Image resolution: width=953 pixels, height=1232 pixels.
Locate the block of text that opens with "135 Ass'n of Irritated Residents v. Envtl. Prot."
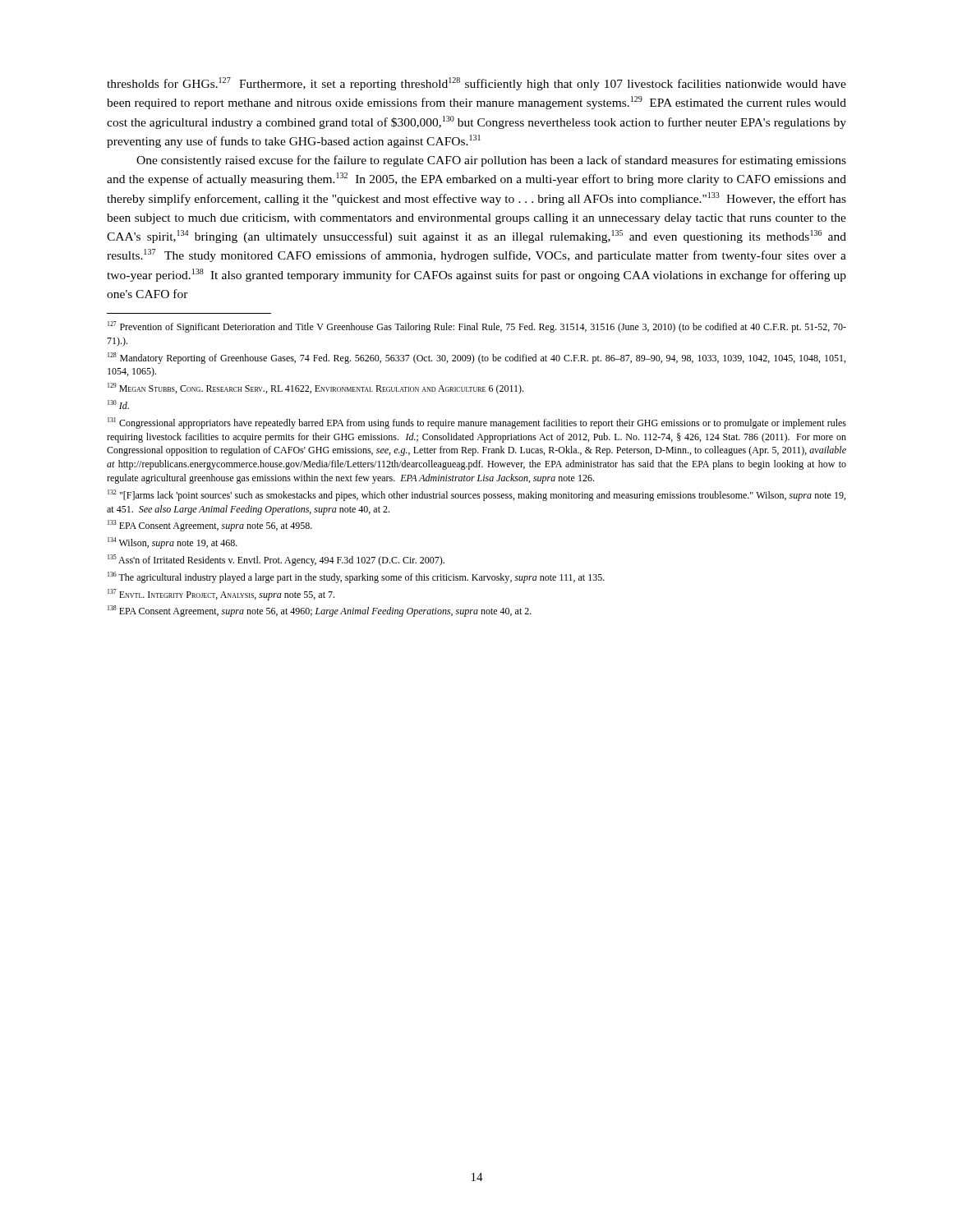coord(276,560)
